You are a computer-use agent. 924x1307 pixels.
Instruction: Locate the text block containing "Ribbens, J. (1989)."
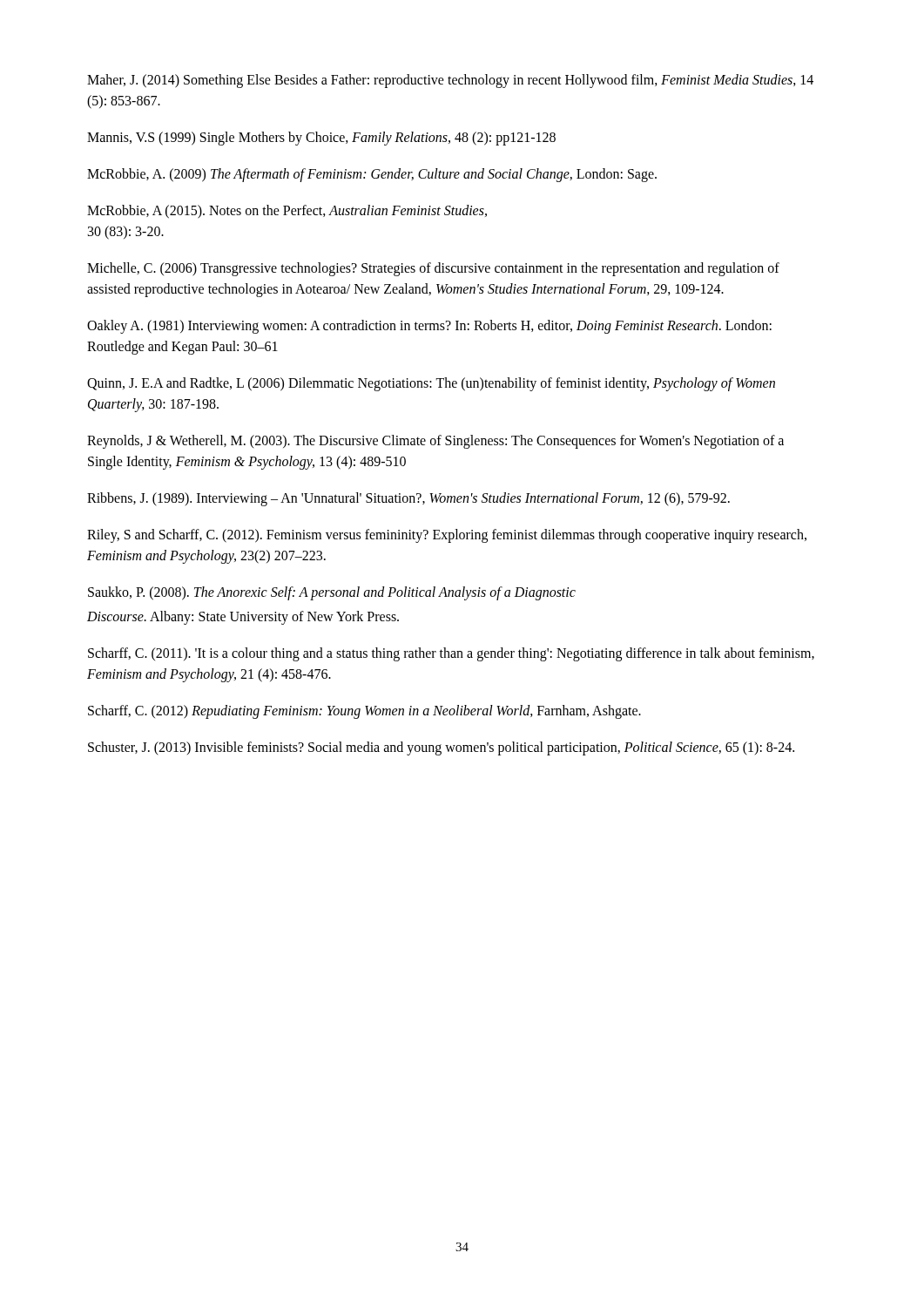[409, 498]
